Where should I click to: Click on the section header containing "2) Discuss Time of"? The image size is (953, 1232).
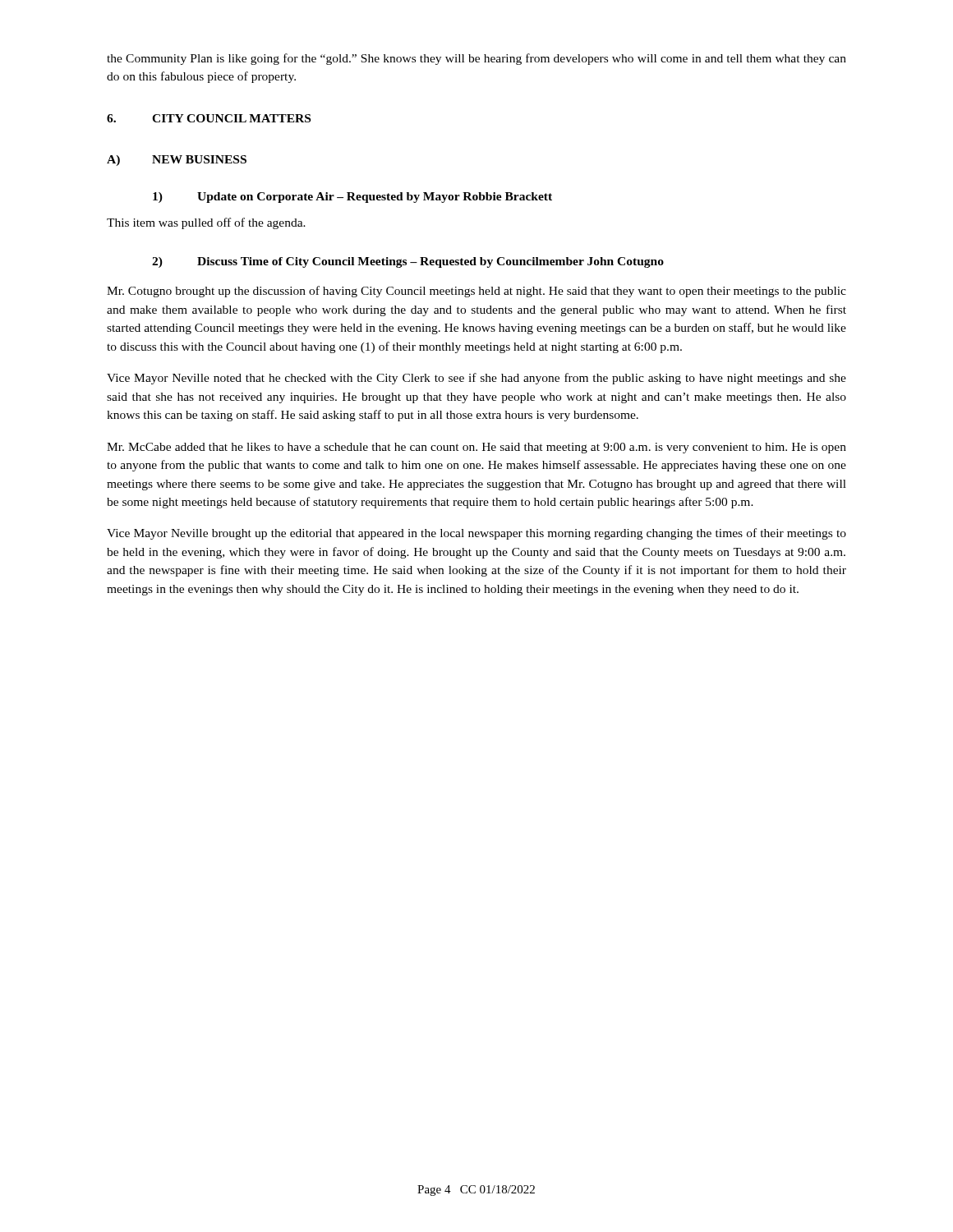[x=408, y=261]
